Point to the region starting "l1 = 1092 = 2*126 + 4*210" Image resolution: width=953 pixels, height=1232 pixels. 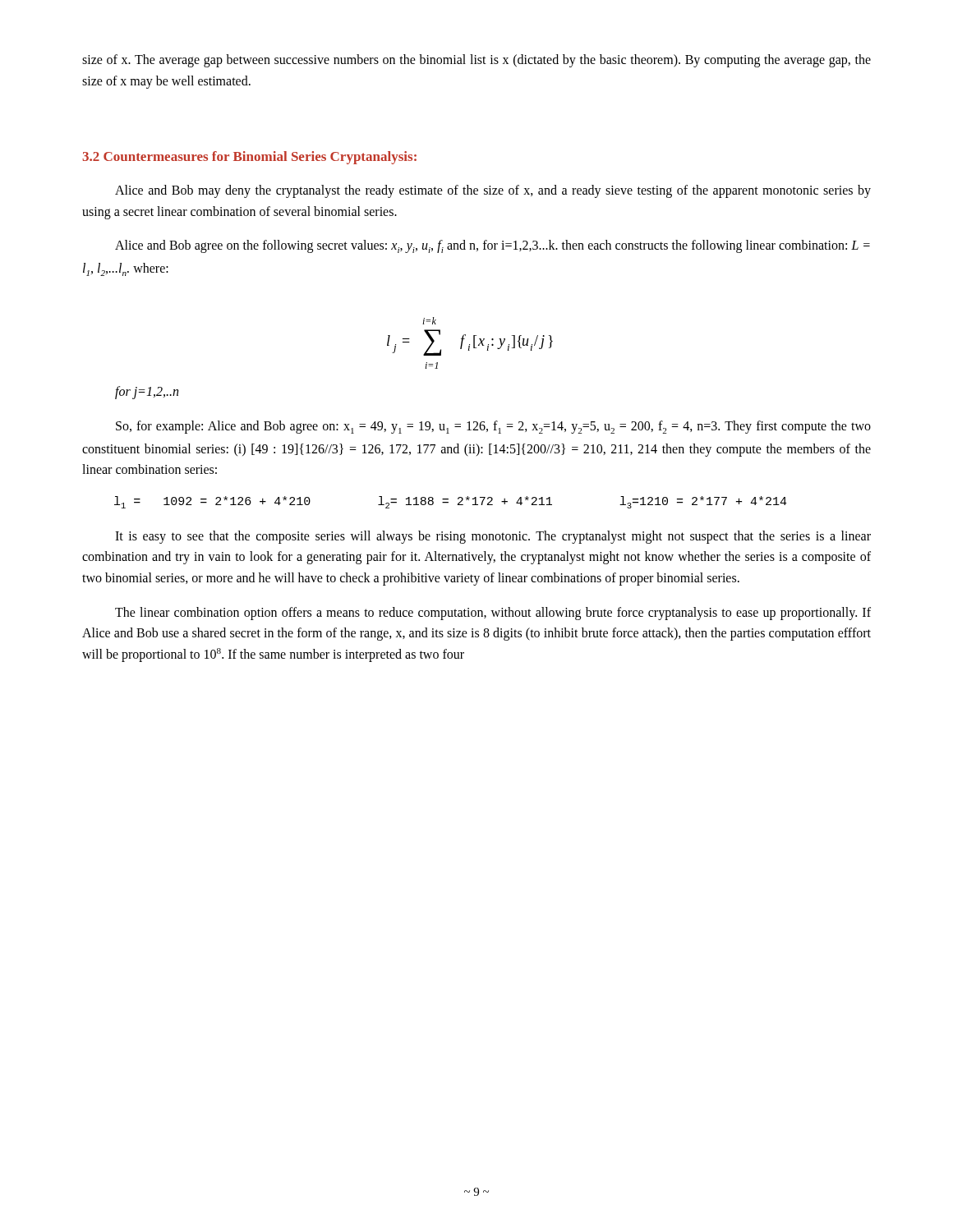coord(443,503)
